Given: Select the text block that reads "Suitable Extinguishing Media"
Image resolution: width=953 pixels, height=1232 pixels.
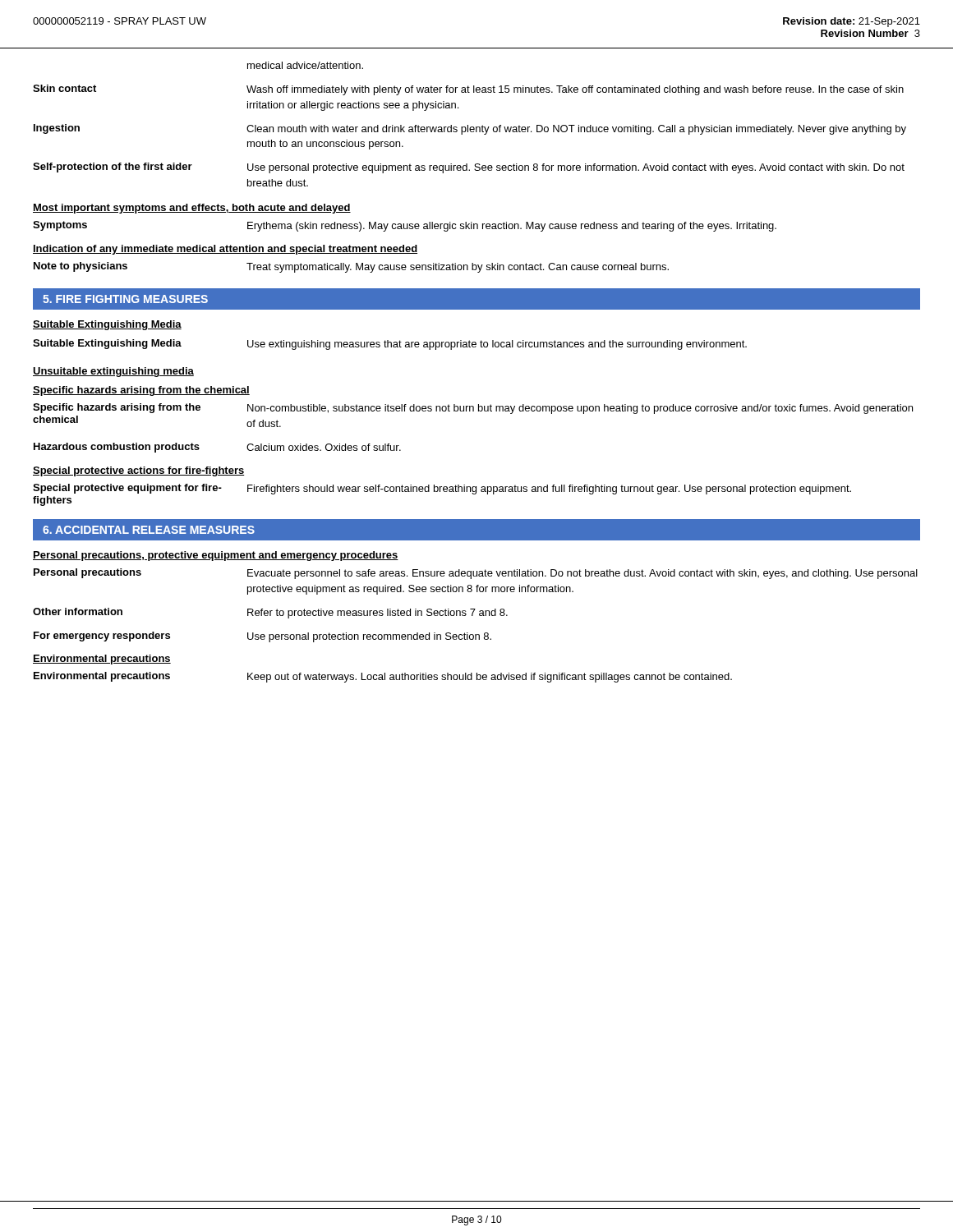Looking at the screenshot, I should click(x=476, y=344).
